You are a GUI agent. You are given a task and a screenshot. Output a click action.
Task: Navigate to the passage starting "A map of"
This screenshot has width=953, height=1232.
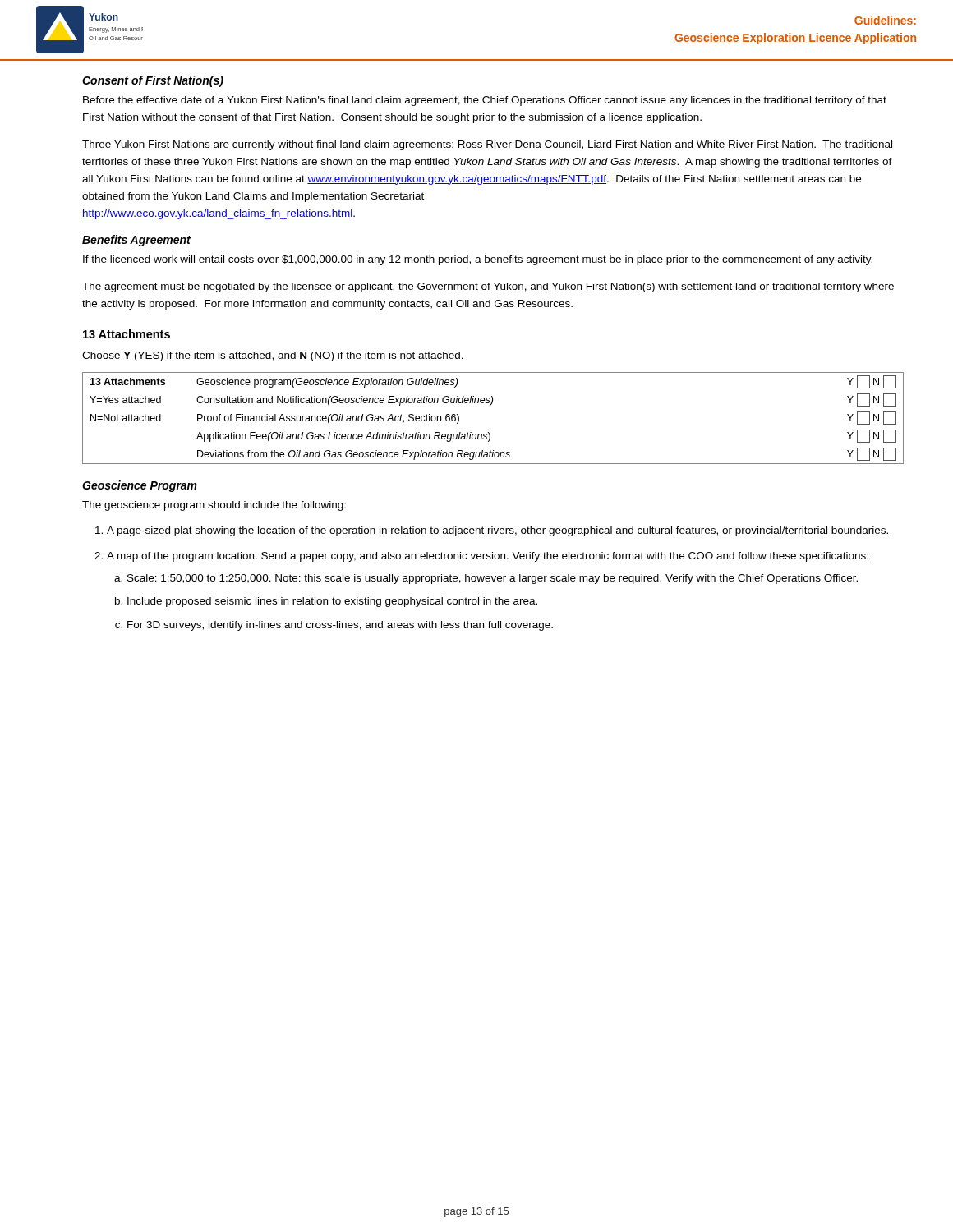(x=505, y=592)
